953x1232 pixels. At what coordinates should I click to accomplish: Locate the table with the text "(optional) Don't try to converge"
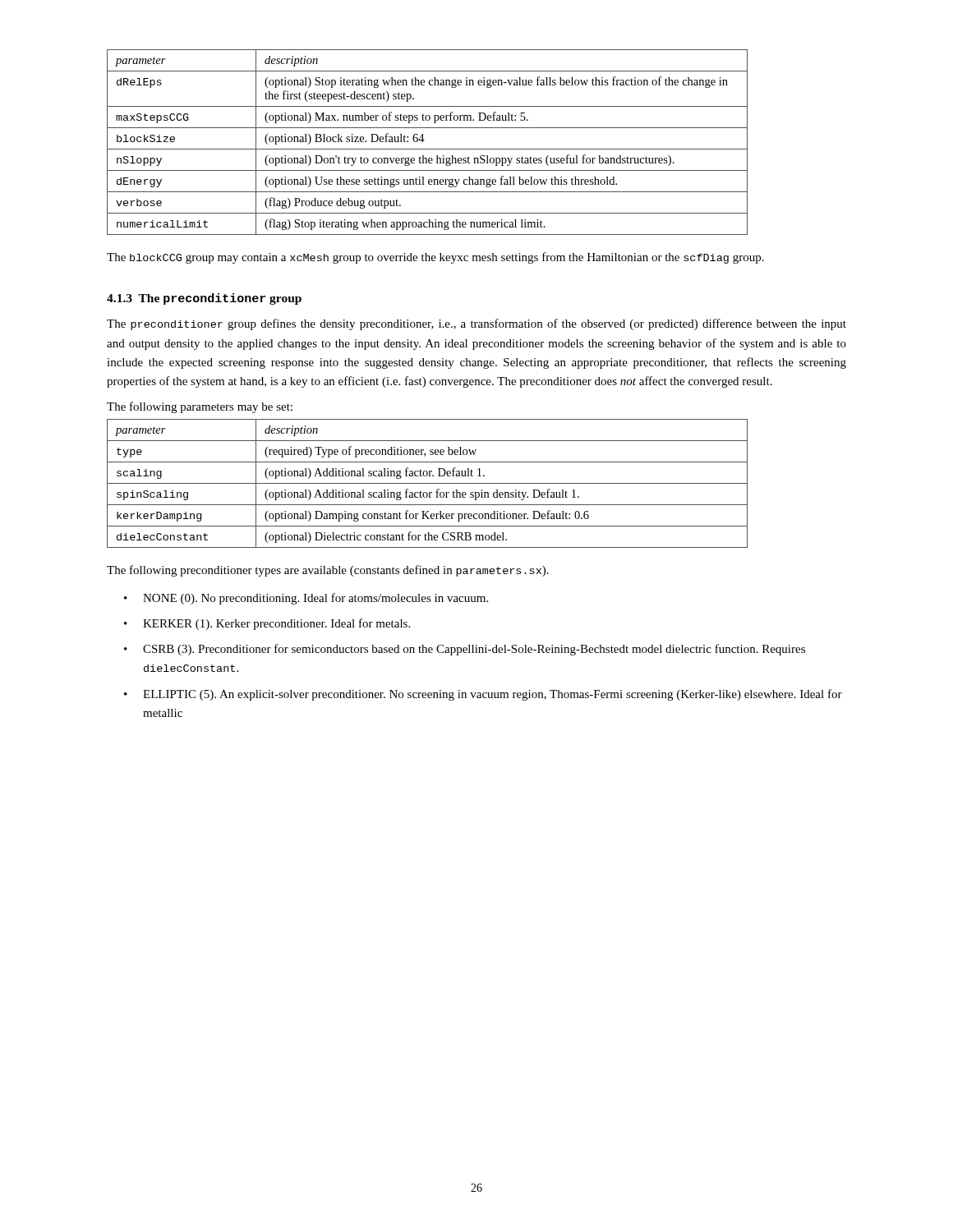pos(476,142)
